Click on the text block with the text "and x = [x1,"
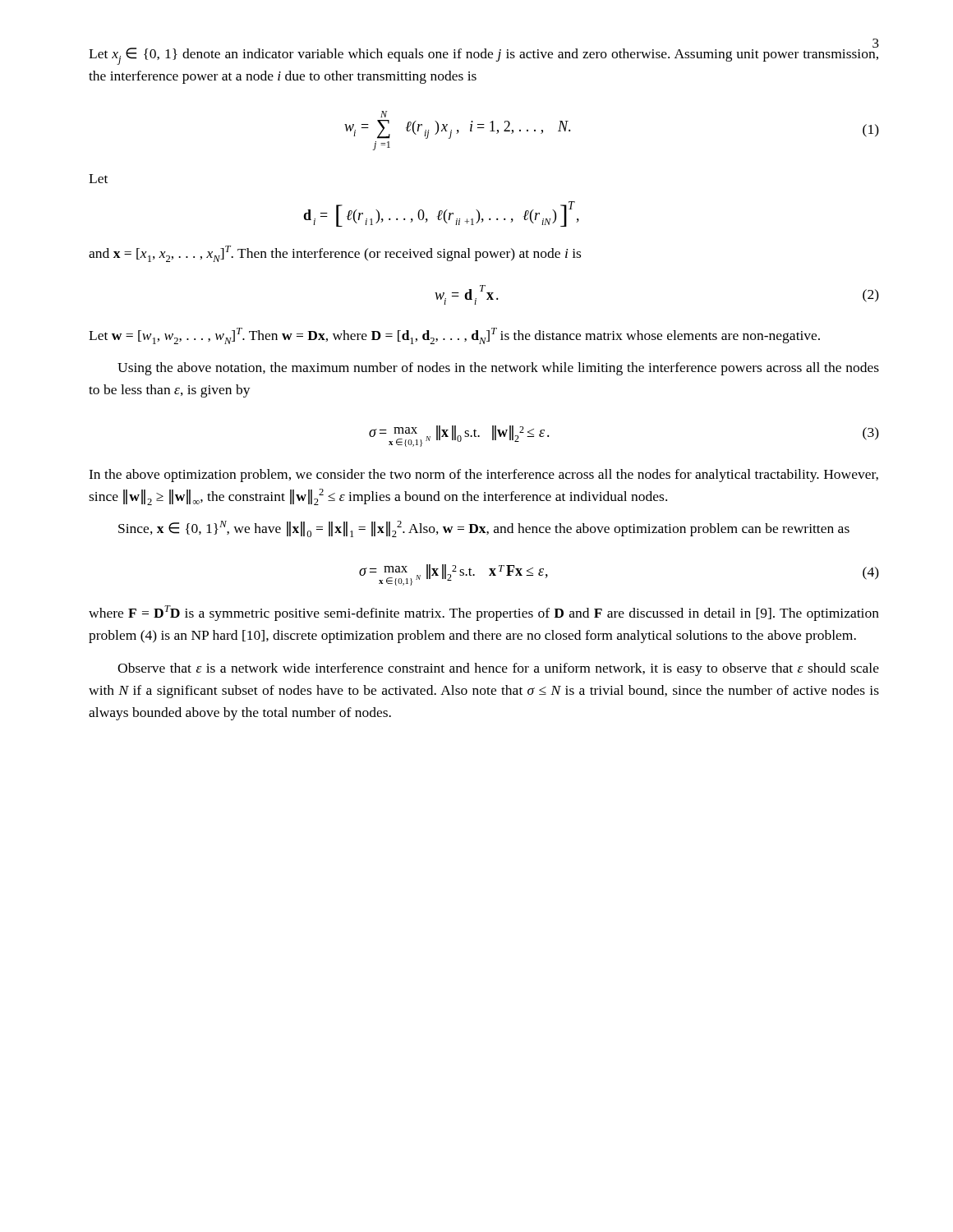 [335, 254]
